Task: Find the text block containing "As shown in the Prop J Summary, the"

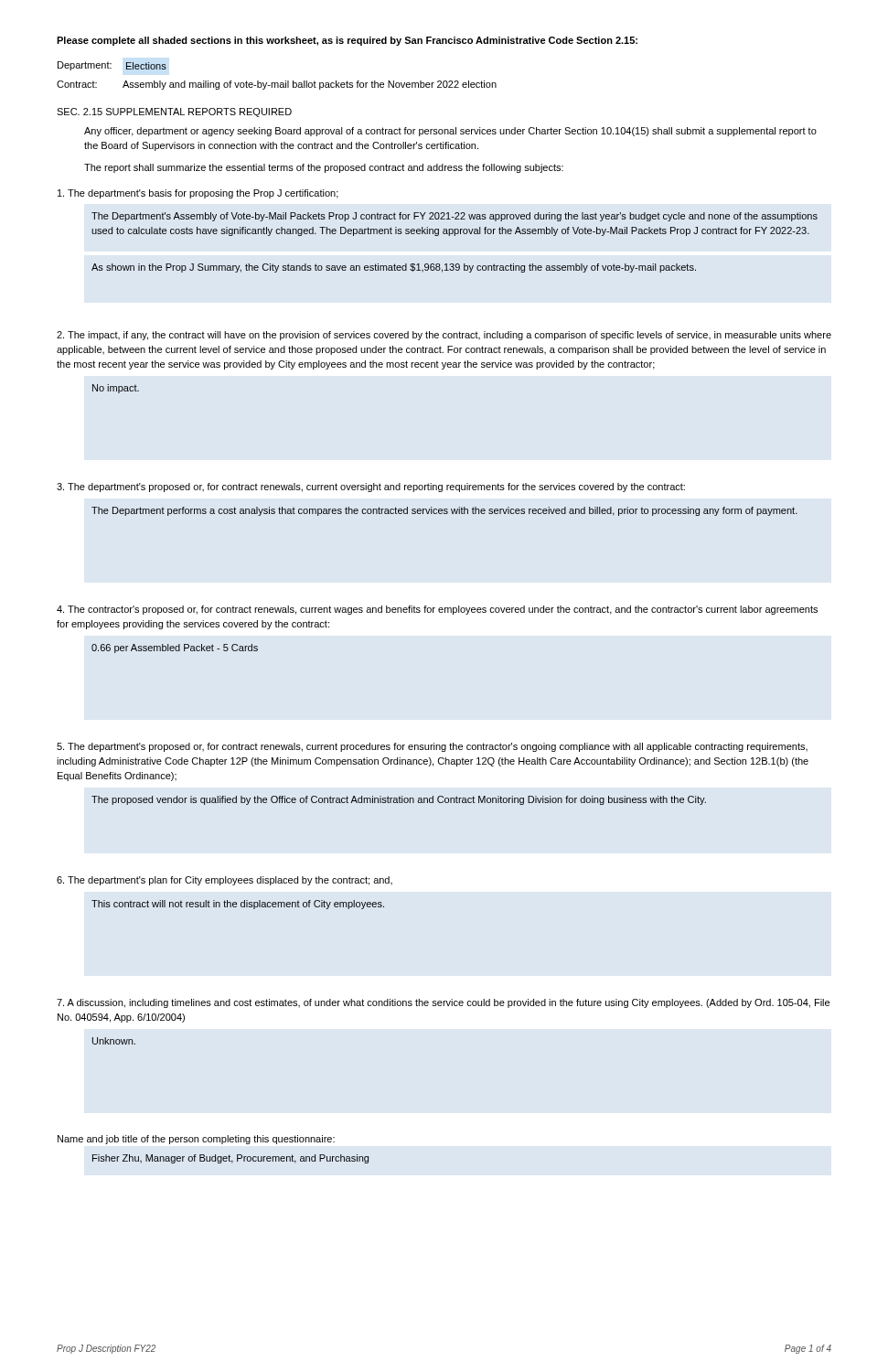Action: click(394, 268)
